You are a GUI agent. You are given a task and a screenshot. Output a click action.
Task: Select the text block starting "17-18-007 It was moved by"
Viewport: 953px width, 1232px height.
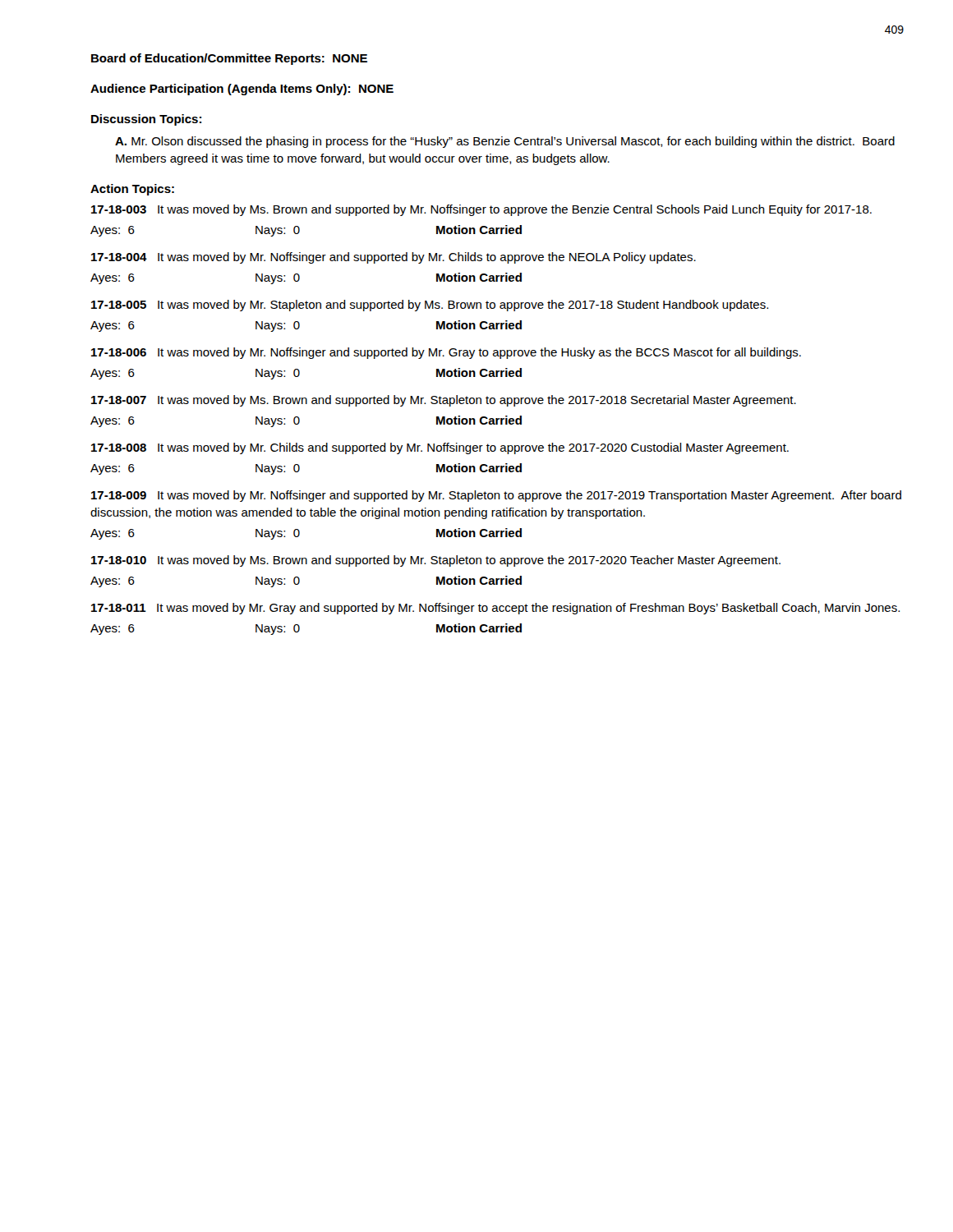[497, 410]
